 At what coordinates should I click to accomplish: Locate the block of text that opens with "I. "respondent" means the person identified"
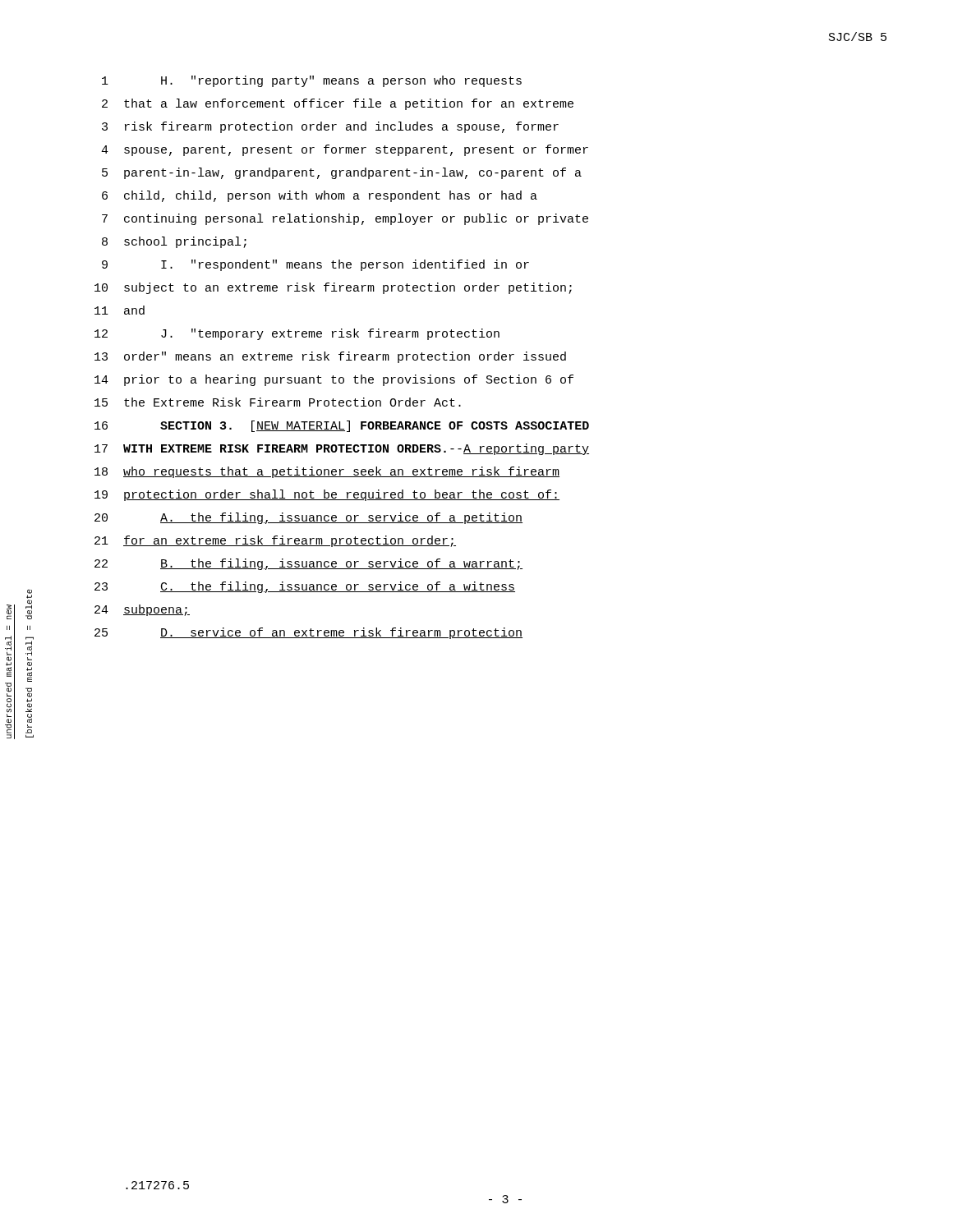coord(505,289)
